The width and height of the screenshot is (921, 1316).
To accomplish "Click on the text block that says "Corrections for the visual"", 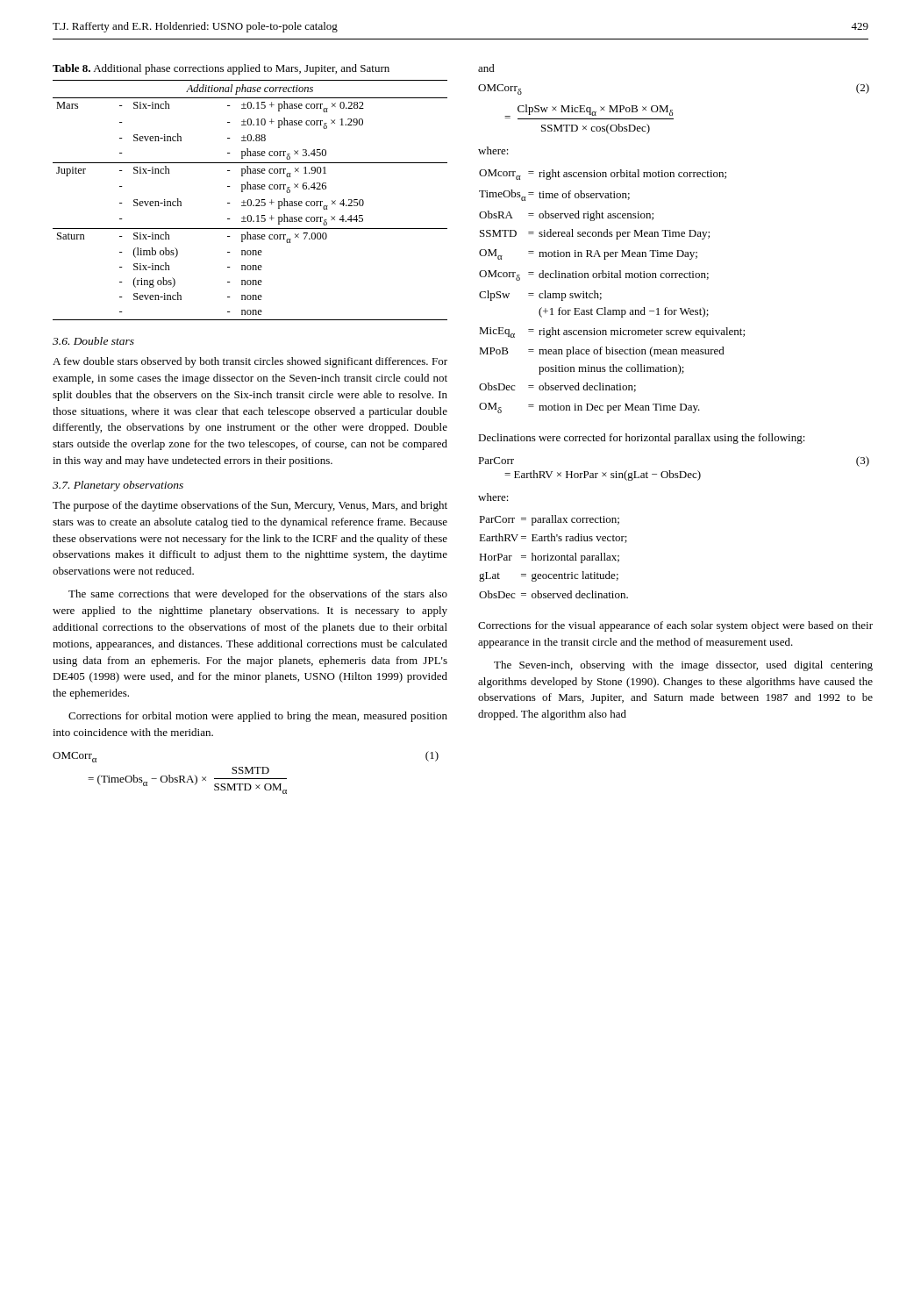I will 675,670.
